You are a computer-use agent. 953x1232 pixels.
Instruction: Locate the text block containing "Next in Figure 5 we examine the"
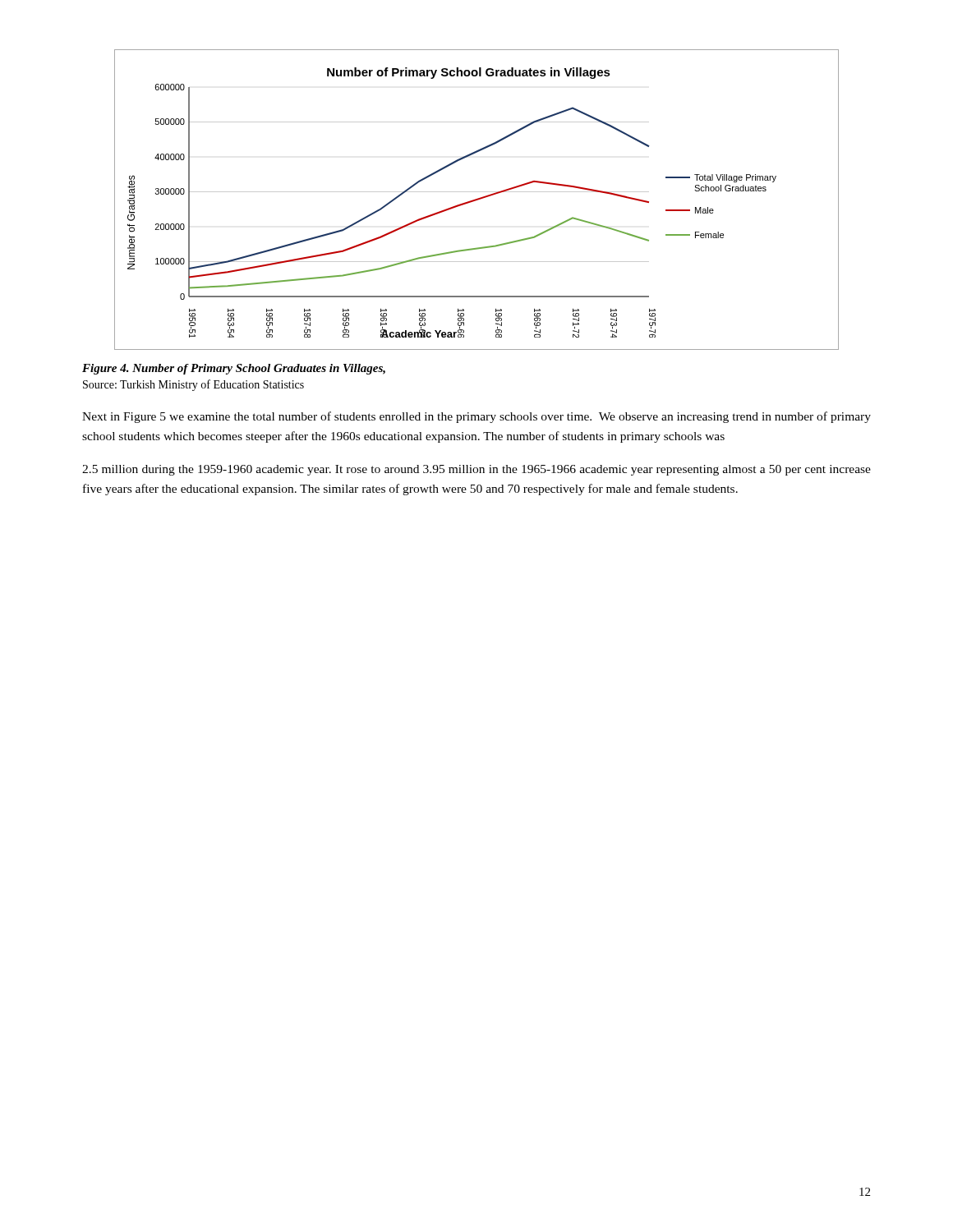coord(476,426)
